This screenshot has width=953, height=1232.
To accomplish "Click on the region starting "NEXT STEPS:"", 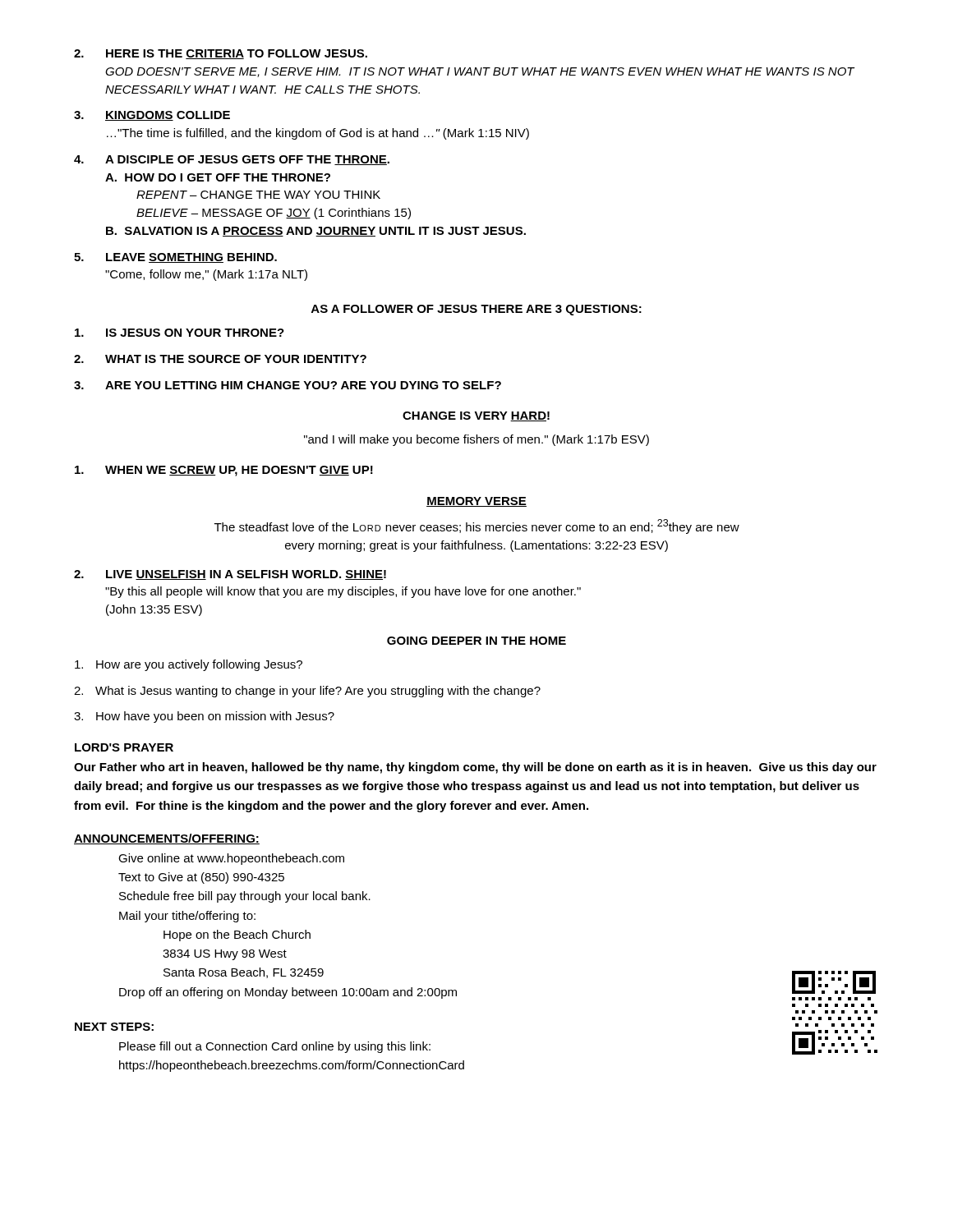I will pyautogui.click(x=114, y=1026).
